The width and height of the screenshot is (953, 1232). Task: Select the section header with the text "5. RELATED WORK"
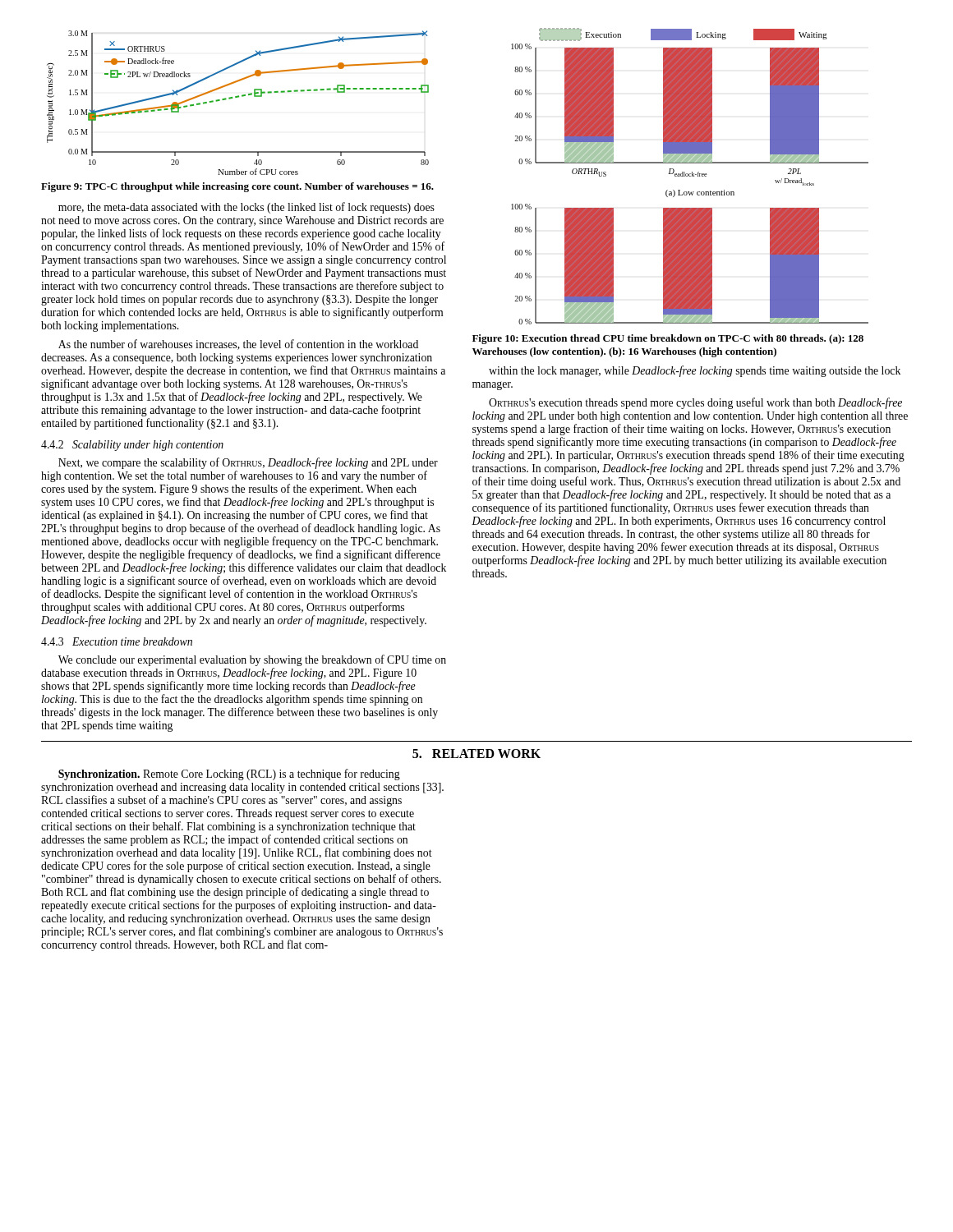[x=476, y=754]
